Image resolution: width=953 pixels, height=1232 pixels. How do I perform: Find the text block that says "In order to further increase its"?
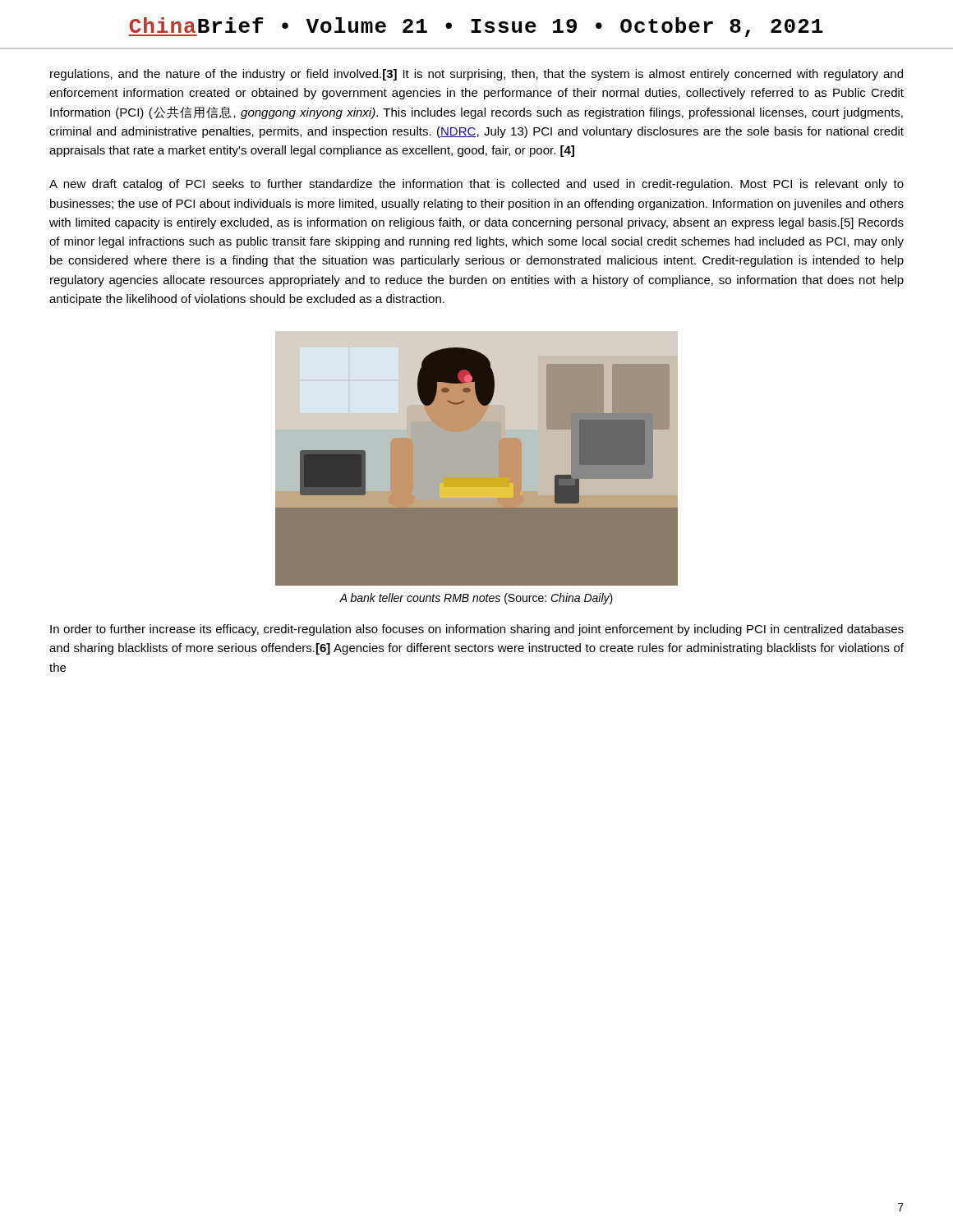point(476,648)
